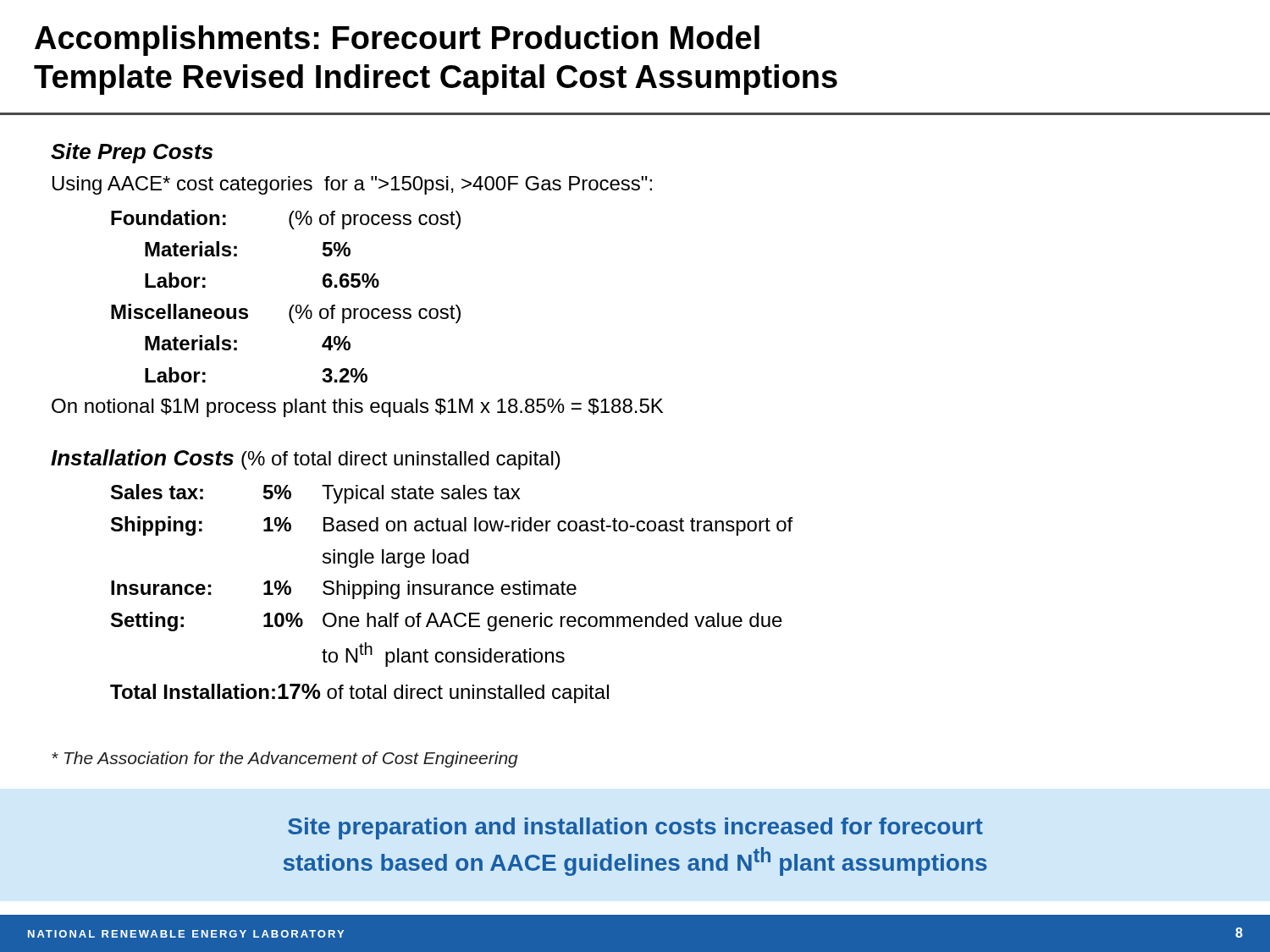Select the list item that reads "Shipping: 1% Based on actual low-rider"
The width and height of the screenshot is (1270, 952).
point(665,540)
